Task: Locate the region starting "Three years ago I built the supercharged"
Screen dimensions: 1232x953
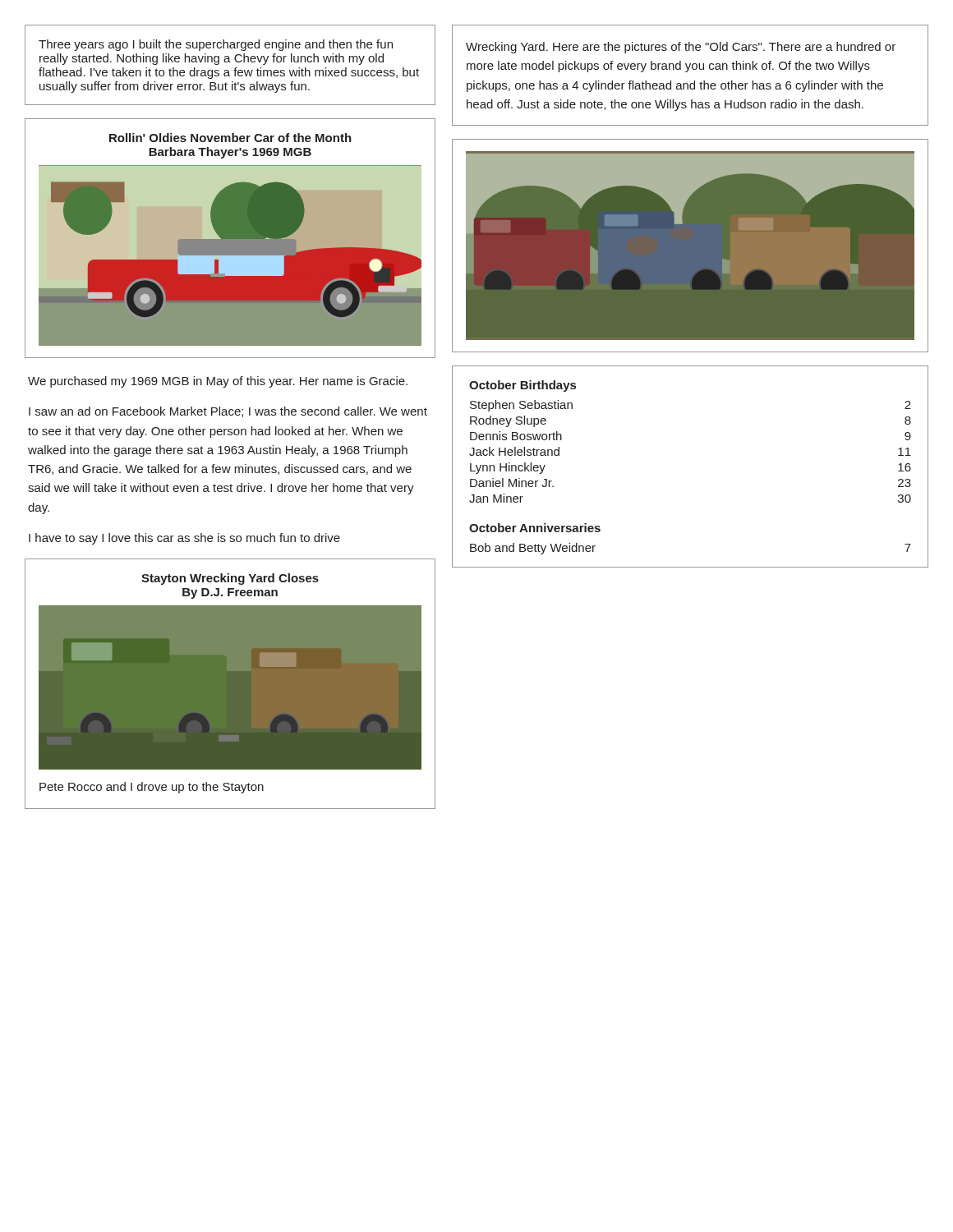Action: [229, 65]
